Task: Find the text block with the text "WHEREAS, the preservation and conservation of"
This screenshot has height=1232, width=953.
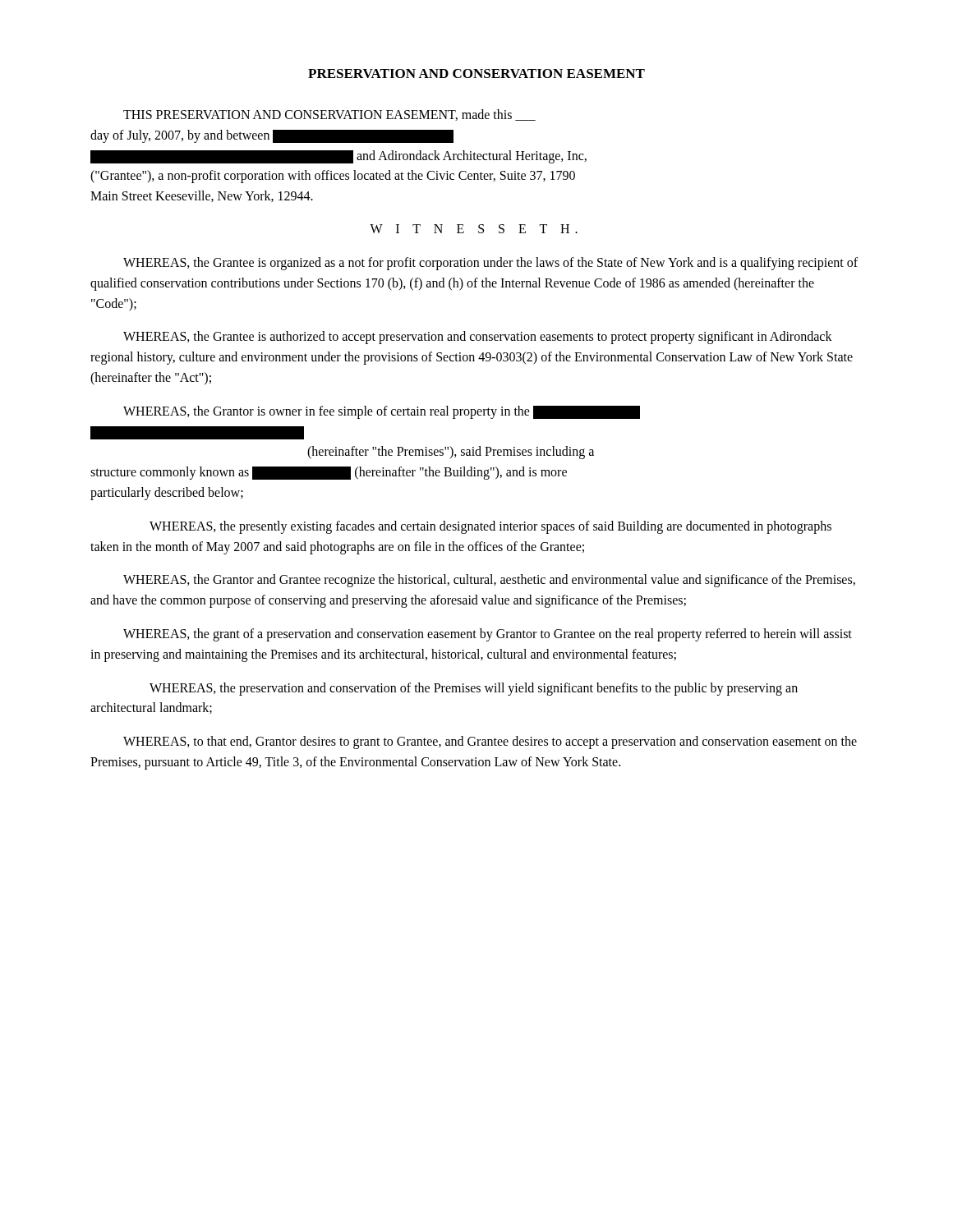Action: [476, 698]
